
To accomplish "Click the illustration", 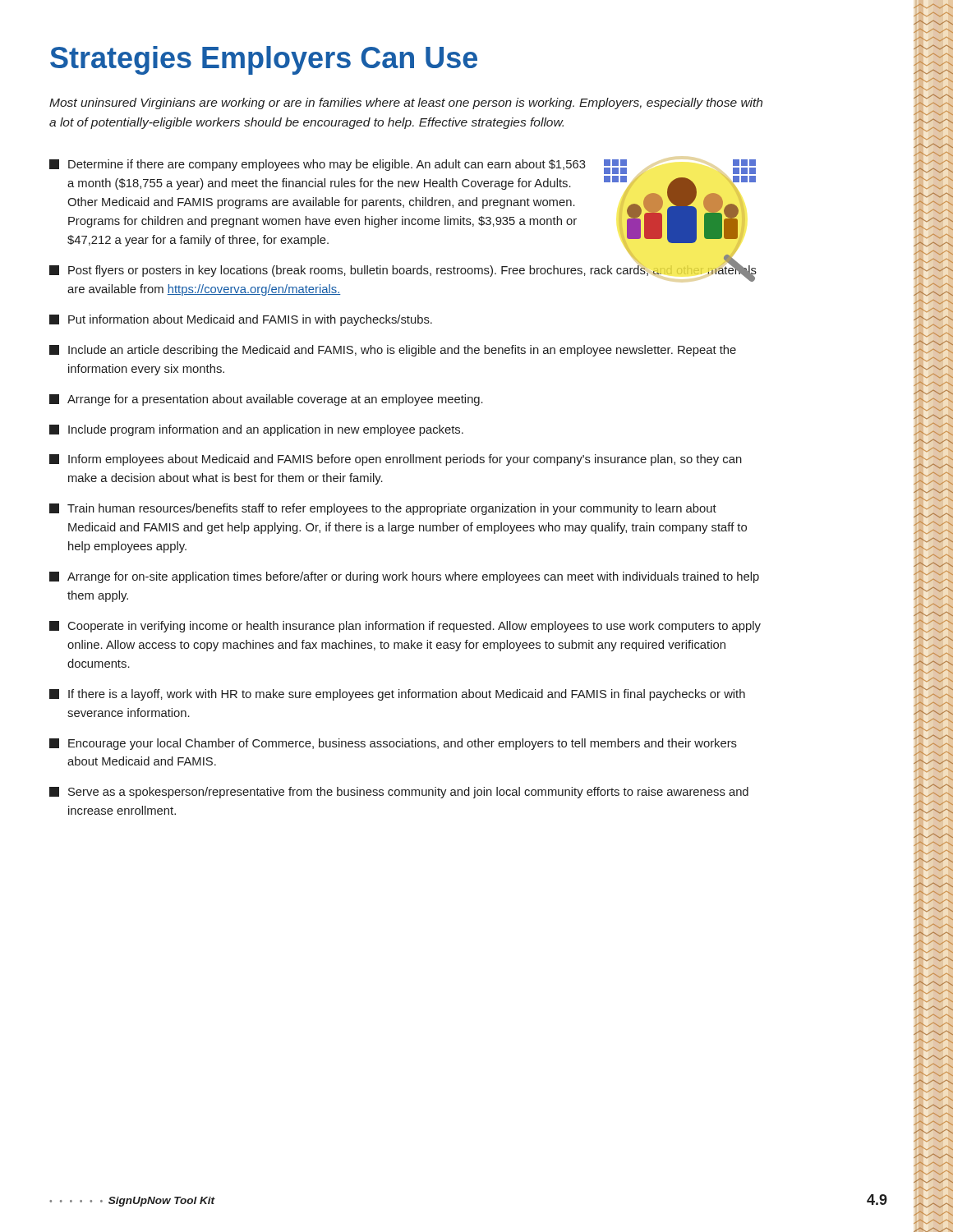I will point(682,219).
